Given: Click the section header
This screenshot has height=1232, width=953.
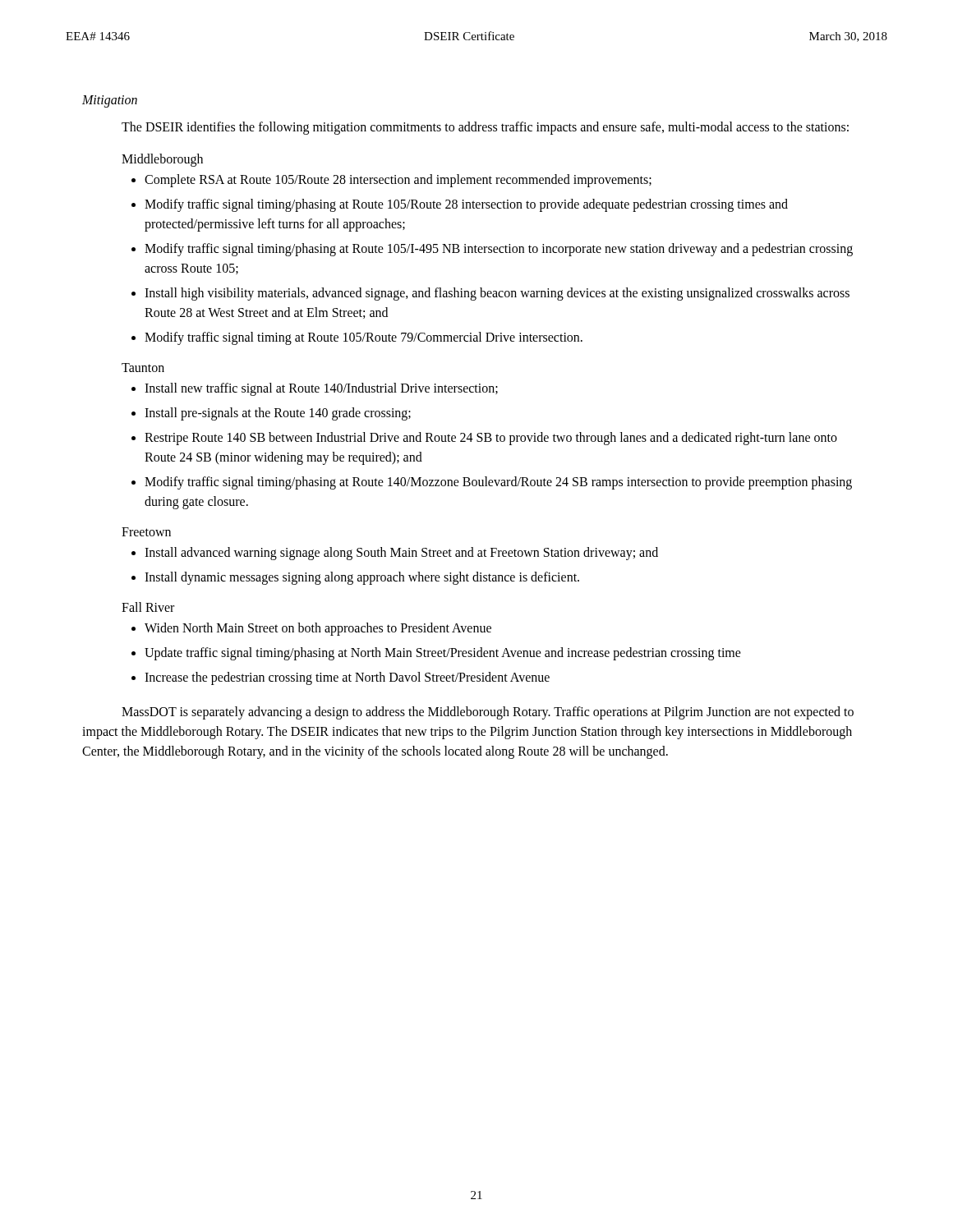Looking at the screenshot, I should [110, 100].
